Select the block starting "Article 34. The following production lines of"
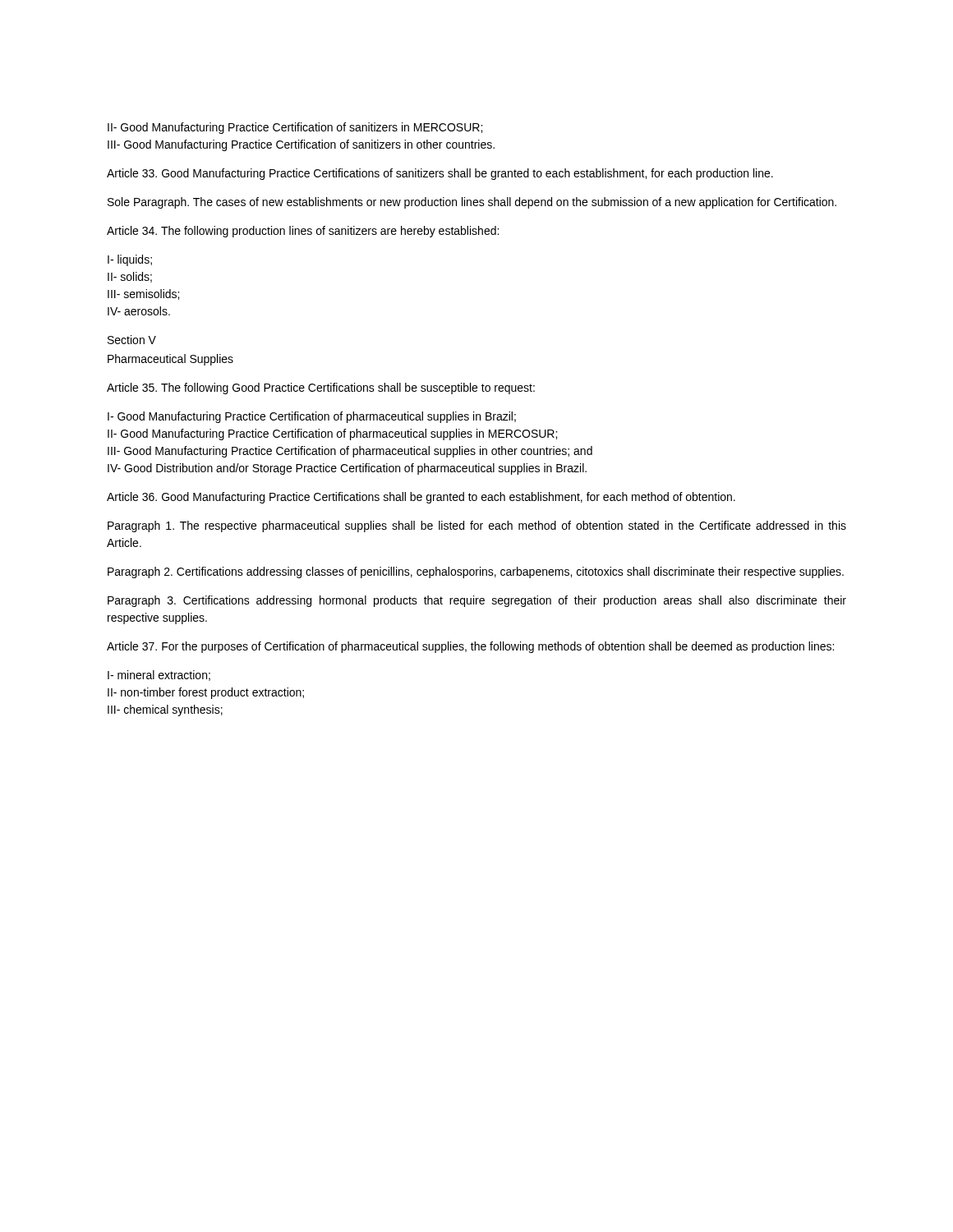The image size is (953, 1232). click(303, 231)
